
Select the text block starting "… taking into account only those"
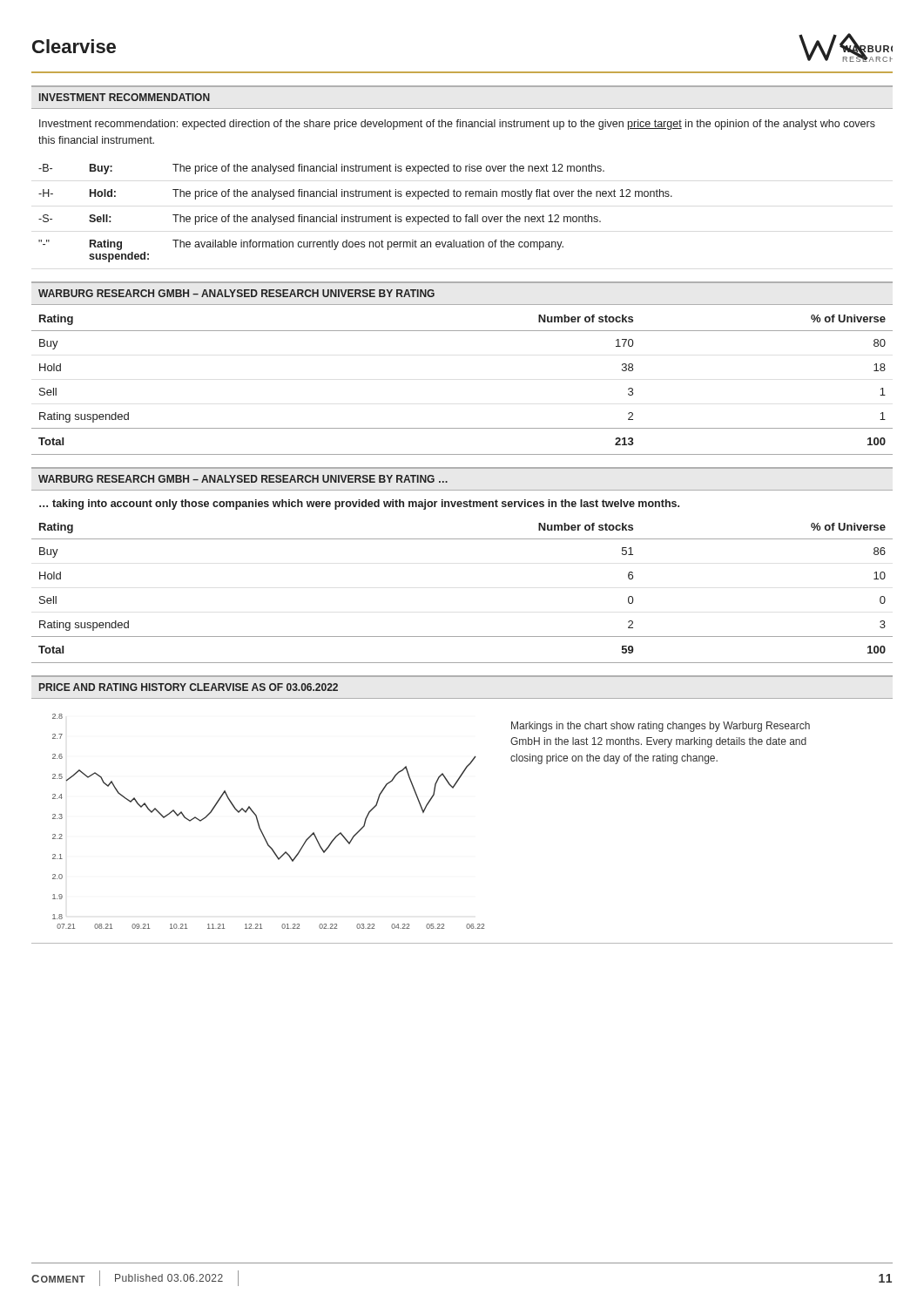point(359,503)
